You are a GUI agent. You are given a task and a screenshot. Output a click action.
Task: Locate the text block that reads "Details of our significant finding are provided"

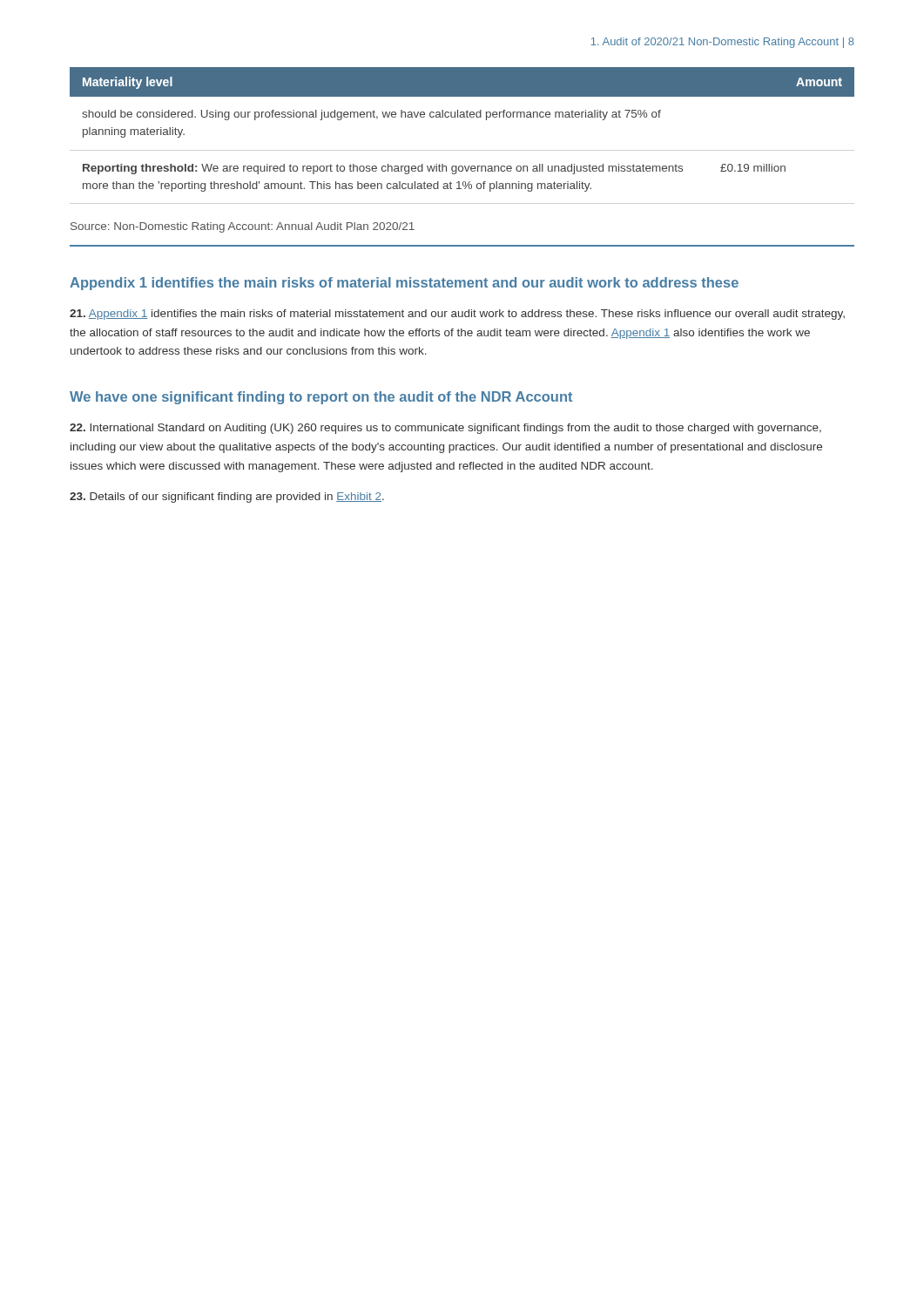(x=227, y=496)
